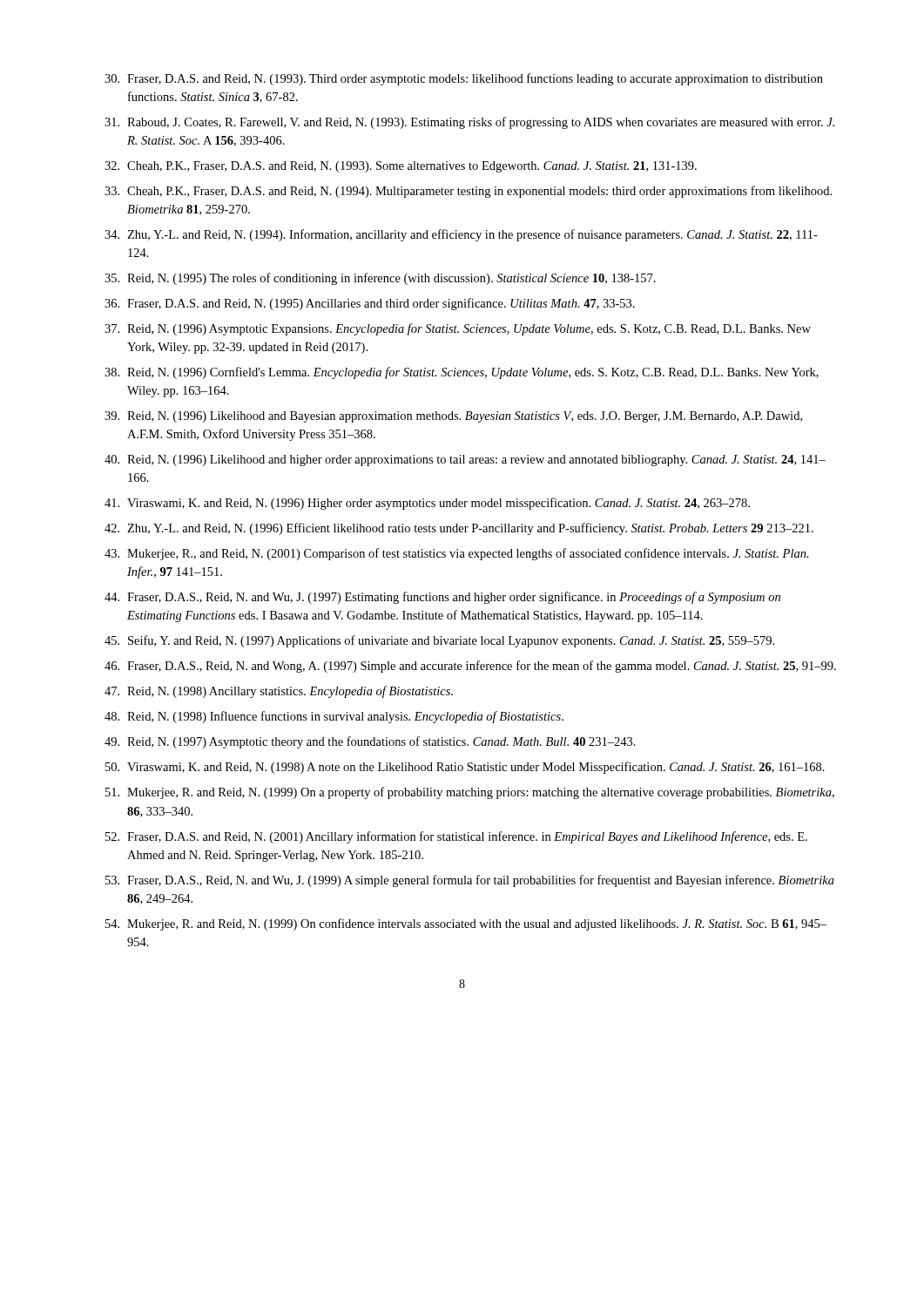Image resolution: width=924 pixels, height=1307 pixels.
Task: Find the block starting "53. Fraser, D.A.S., Reid,"
Action: [462, 889]
